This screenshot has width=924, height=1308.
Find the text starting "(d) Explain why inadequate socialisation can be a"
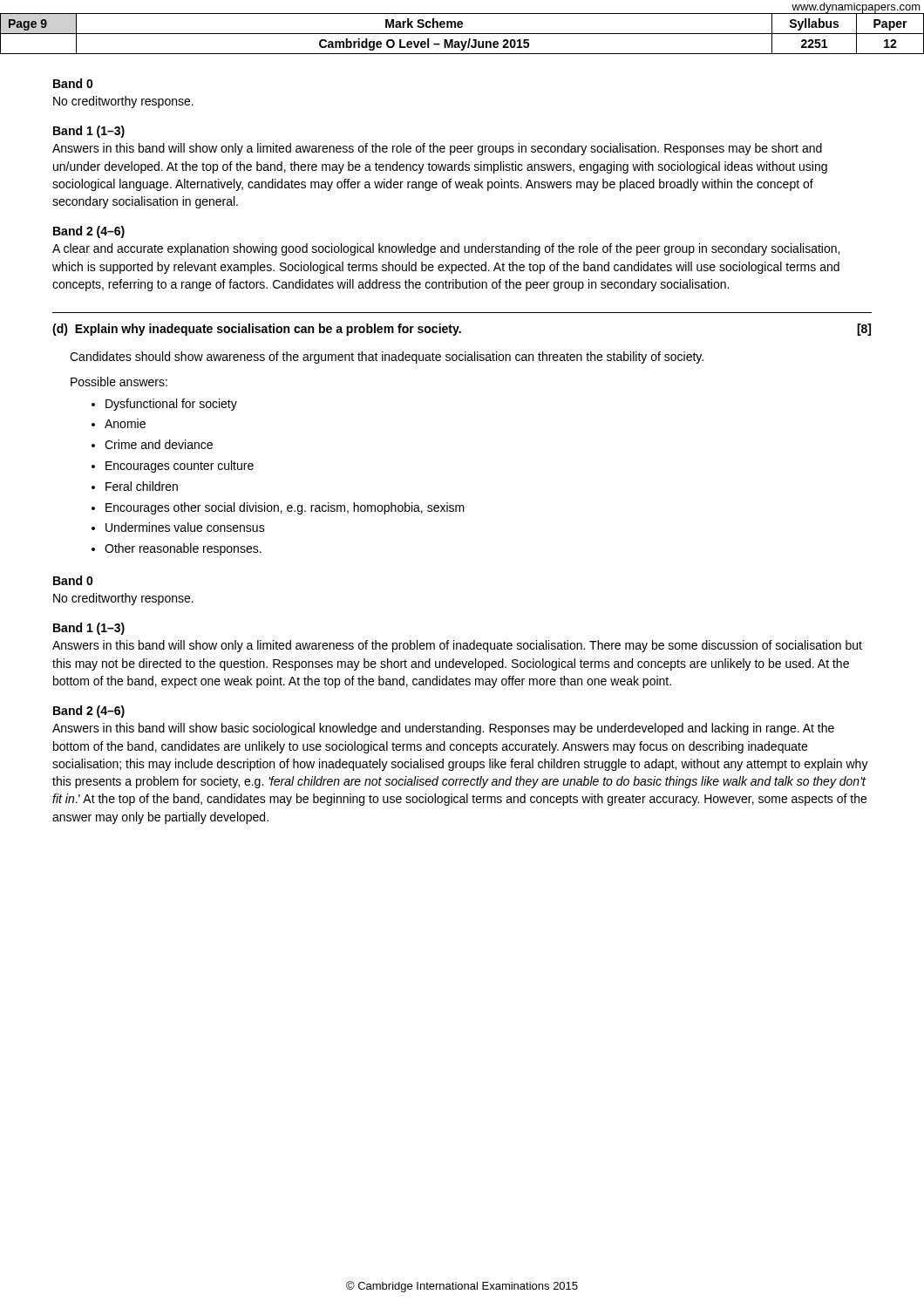pyautogui.click(x=257, y=329)
